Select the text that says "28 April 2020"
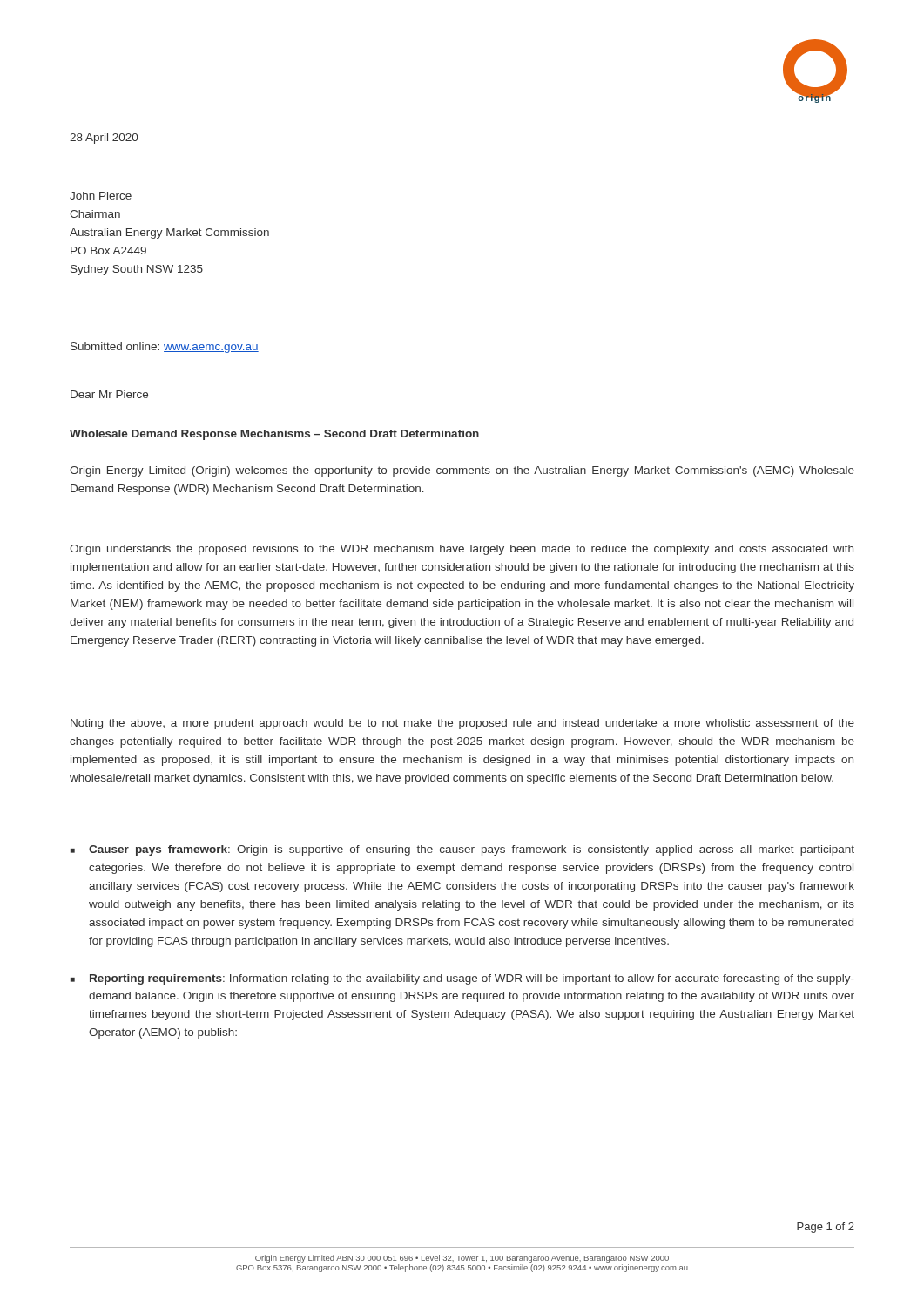This screenshot has height=1307, width=924. pyautogui.click(x=104, y=137)
